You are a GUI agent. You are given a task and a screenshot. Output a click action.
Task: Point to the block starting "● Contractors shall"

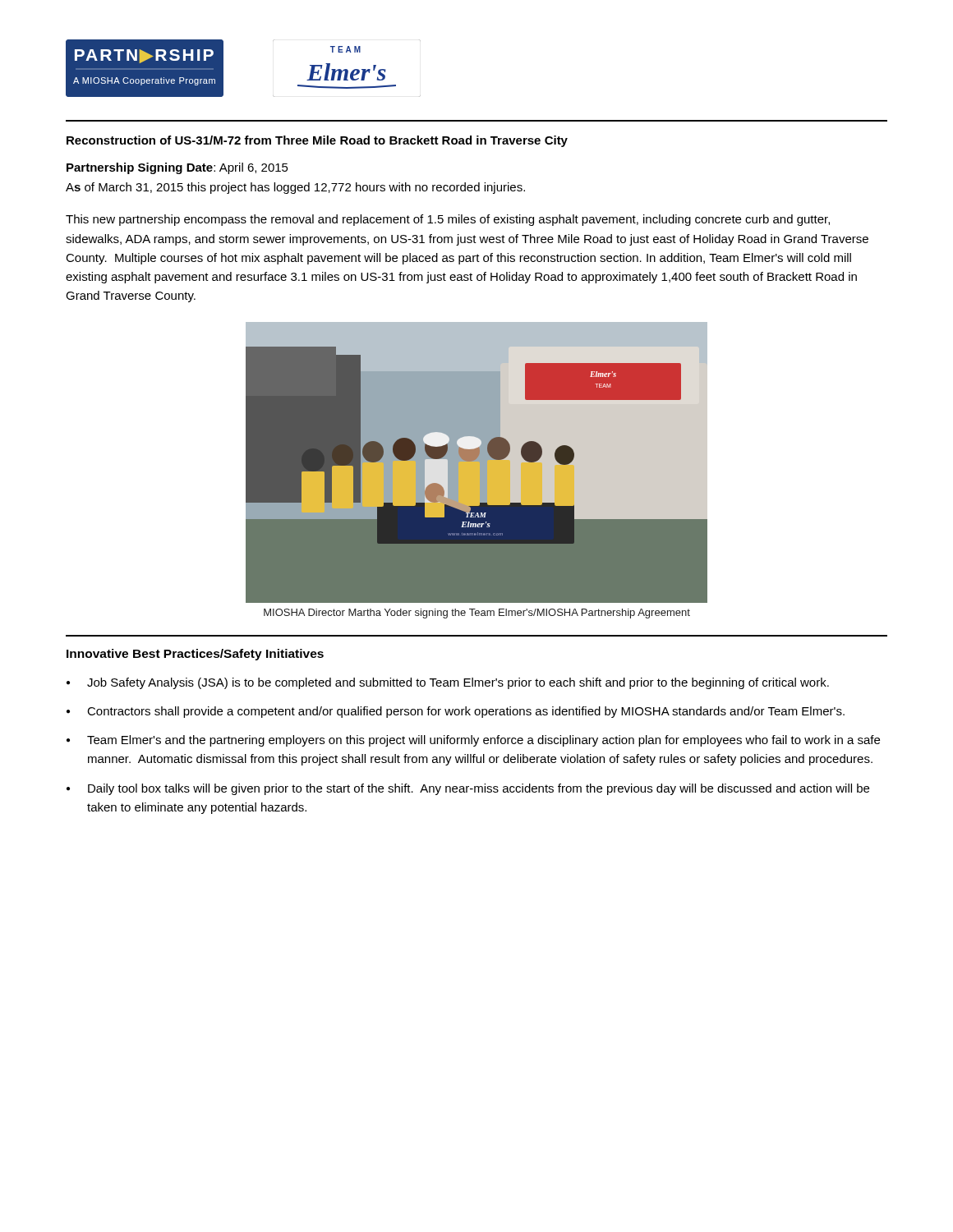click(x=456, y=711)
